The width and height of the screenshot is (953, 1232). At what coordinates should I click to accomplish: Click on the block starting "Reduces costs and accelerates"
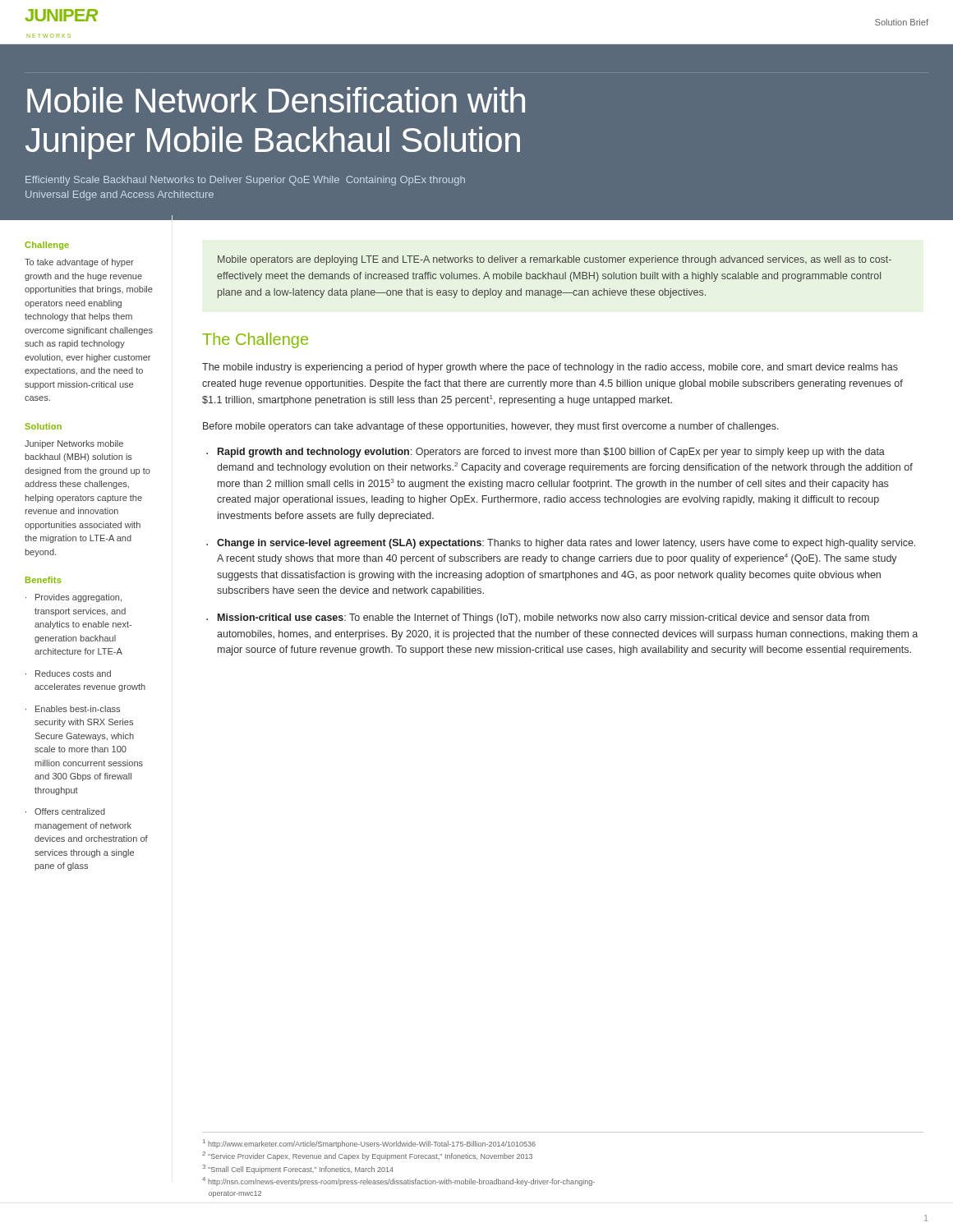(x=90, y=680)
